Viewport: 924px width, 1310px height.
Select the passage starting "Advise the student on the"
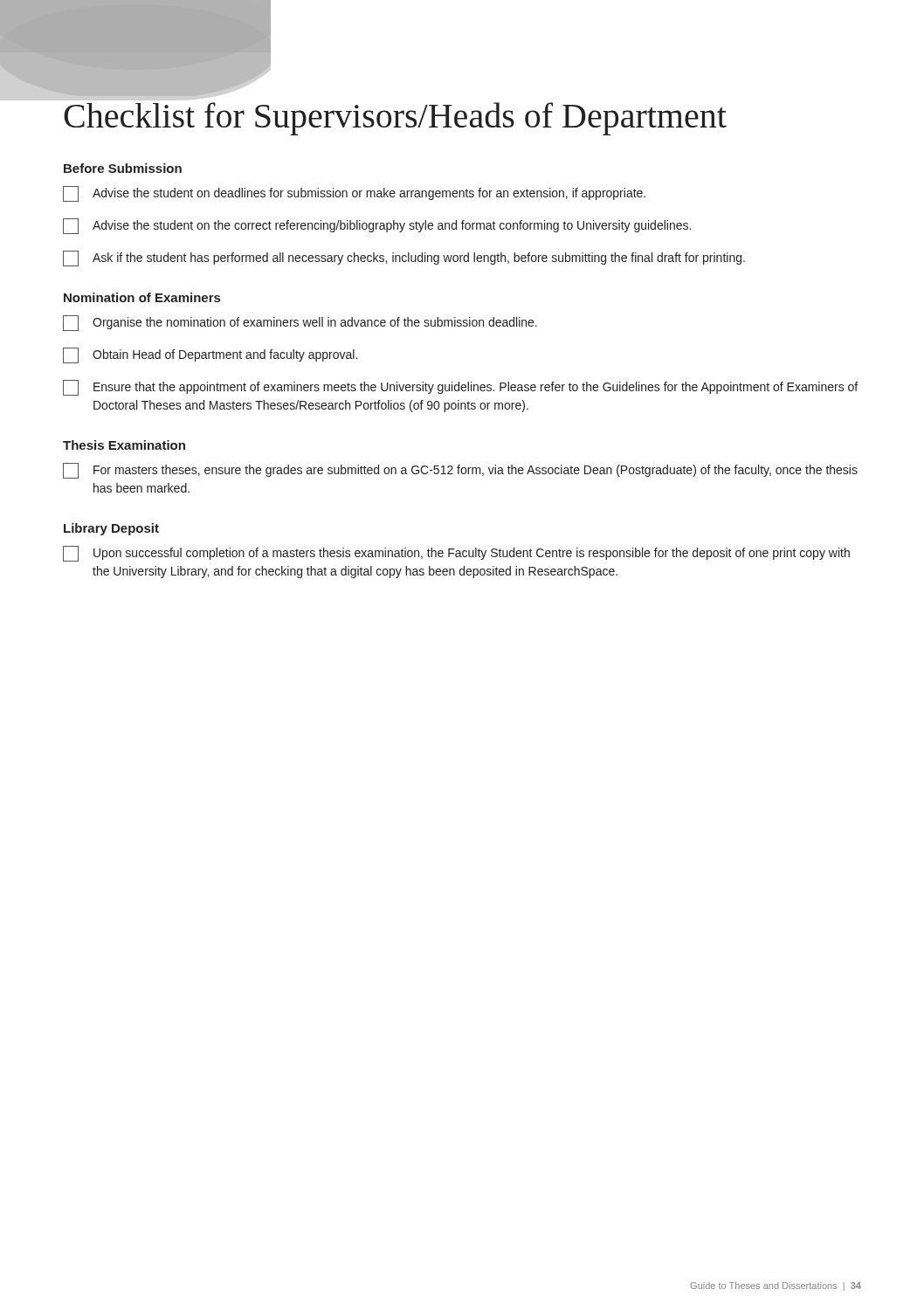(462, 226)
